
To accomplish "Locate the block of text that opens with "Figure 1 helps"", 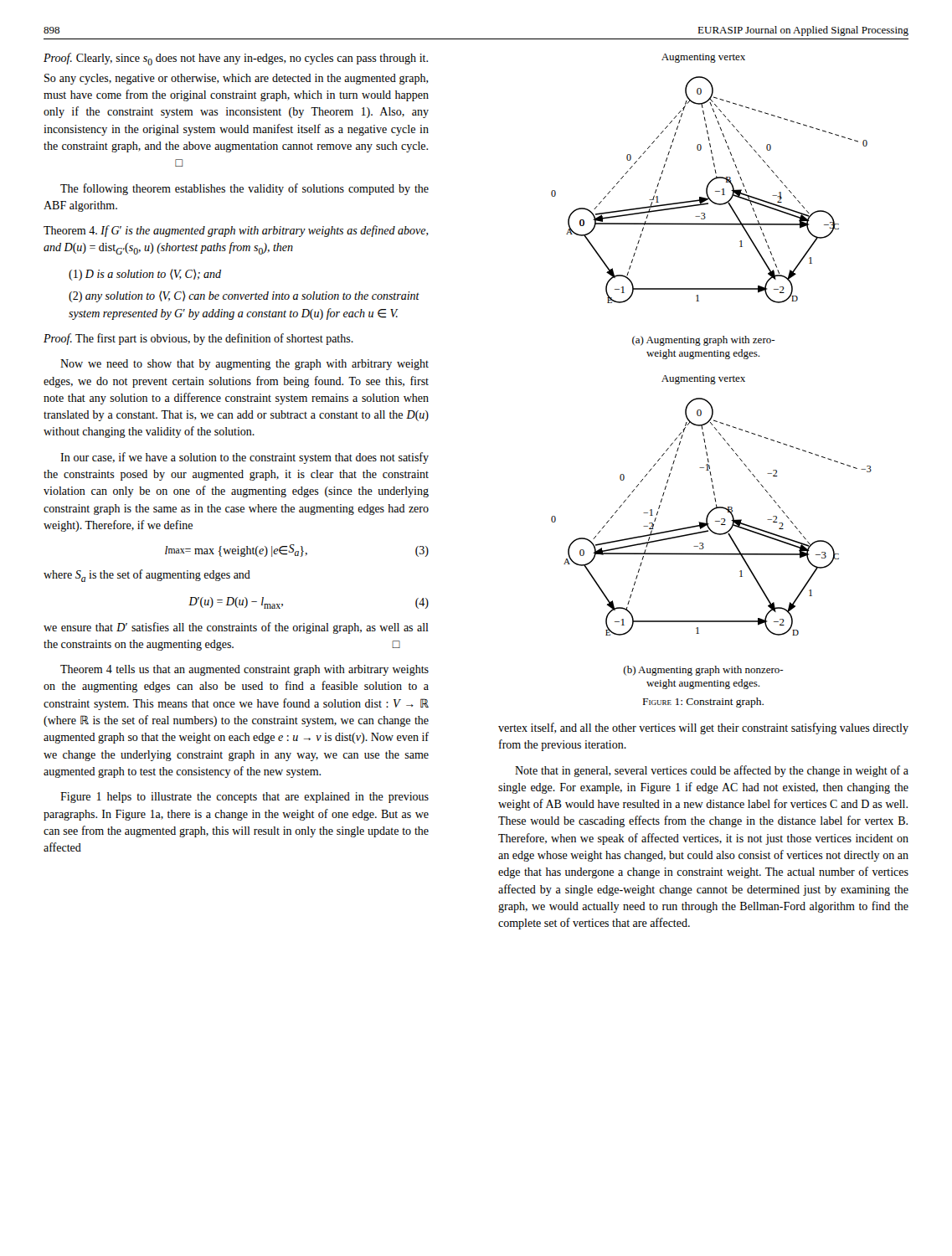I will (236, 822).
